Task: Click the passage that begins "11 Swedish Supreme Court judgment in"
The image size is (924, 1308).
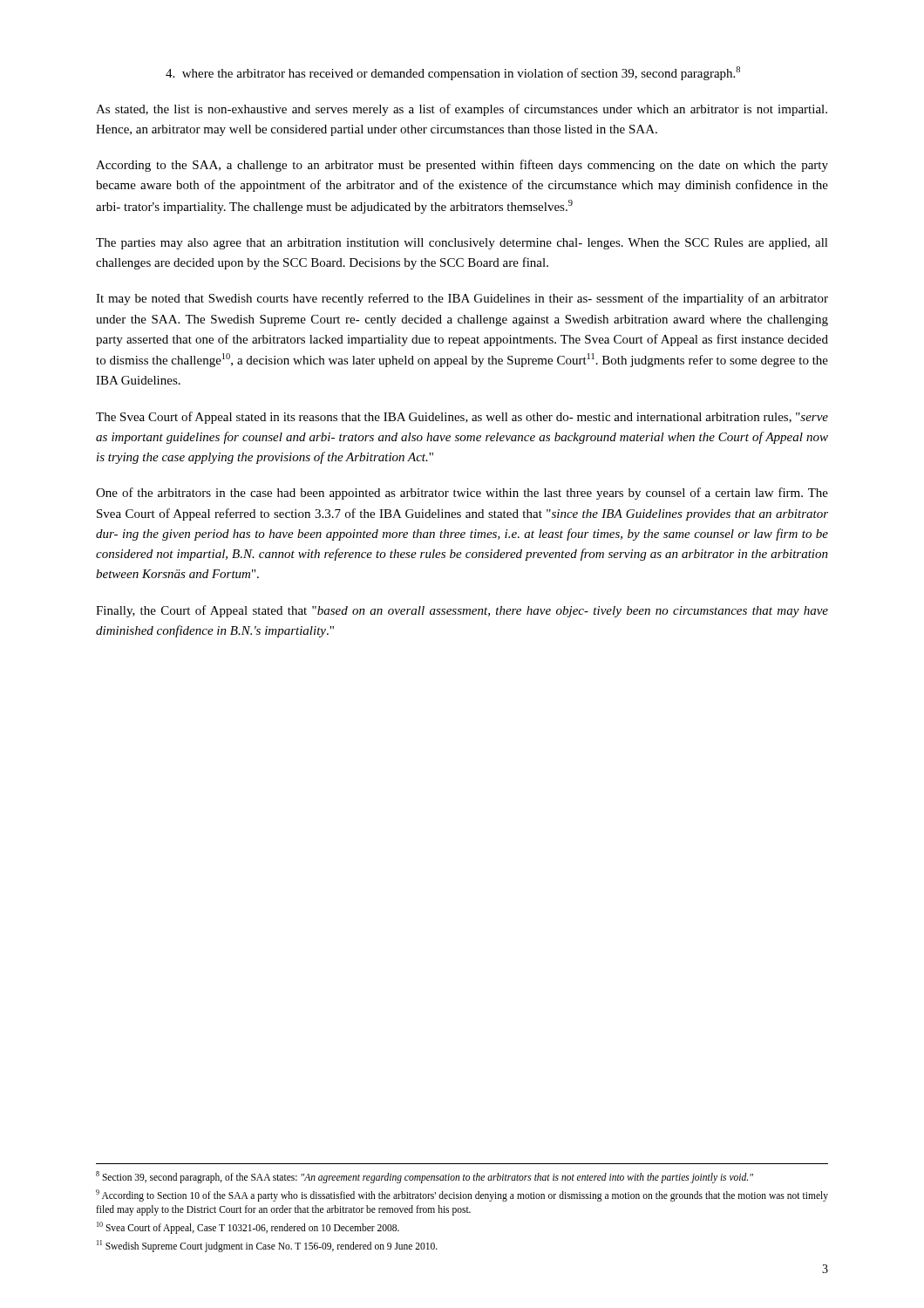Action: point(267,1245)
